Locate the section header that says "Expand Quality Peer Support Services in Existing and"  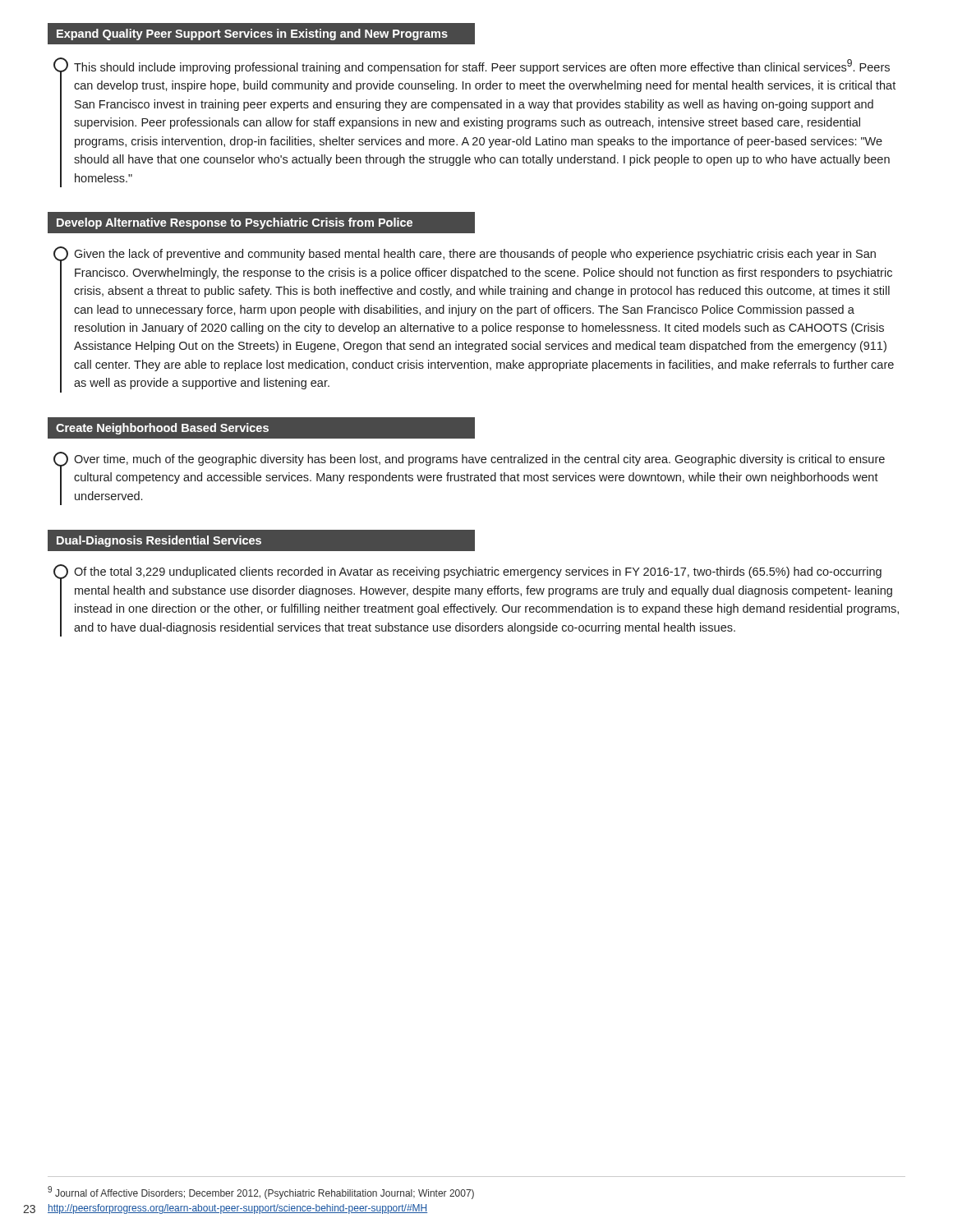click(x=261, y=34)
